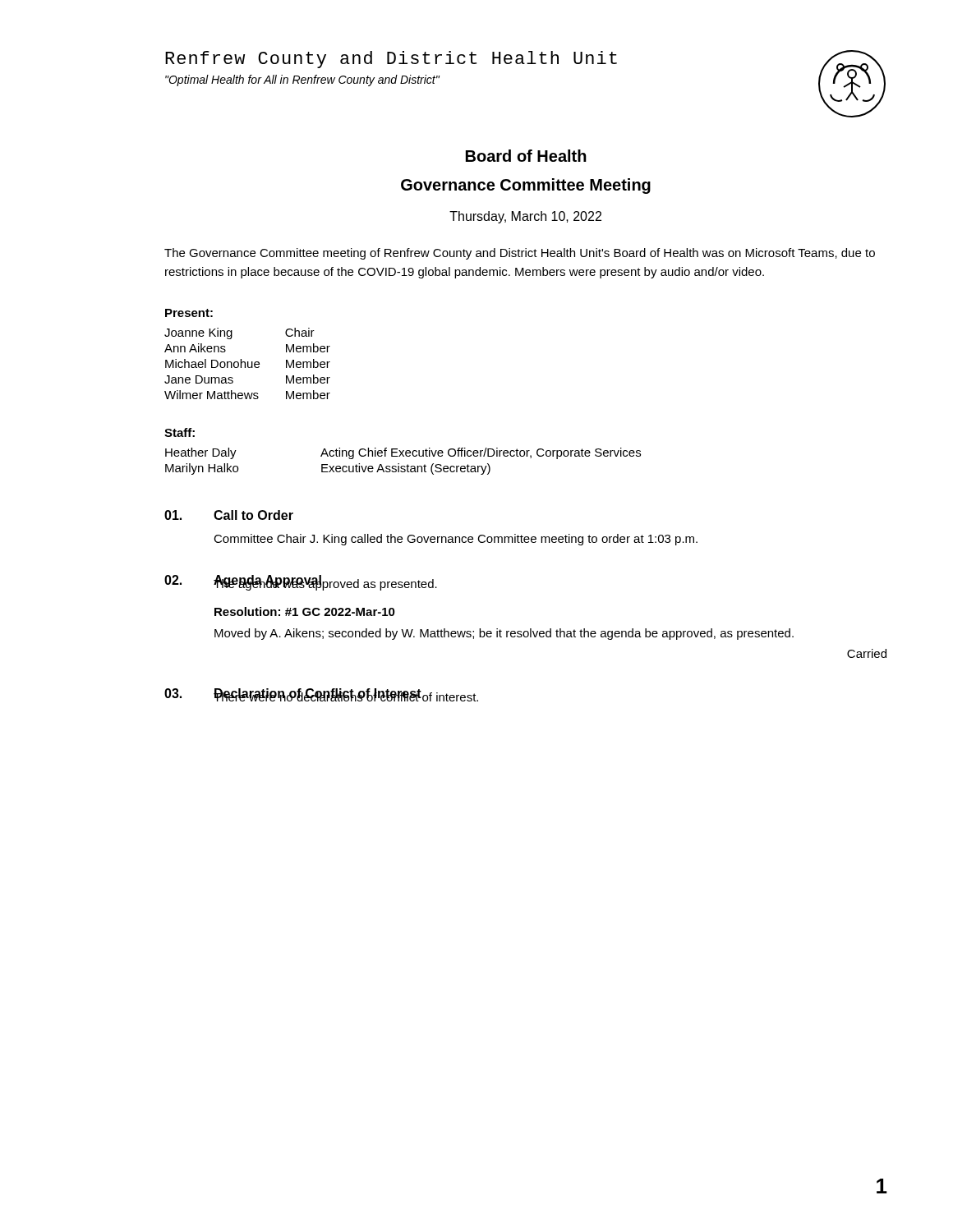Where is the passage that starts "Committee Chair J. King"?
This screenshot has width=953, height=1232.
point(456,538)
